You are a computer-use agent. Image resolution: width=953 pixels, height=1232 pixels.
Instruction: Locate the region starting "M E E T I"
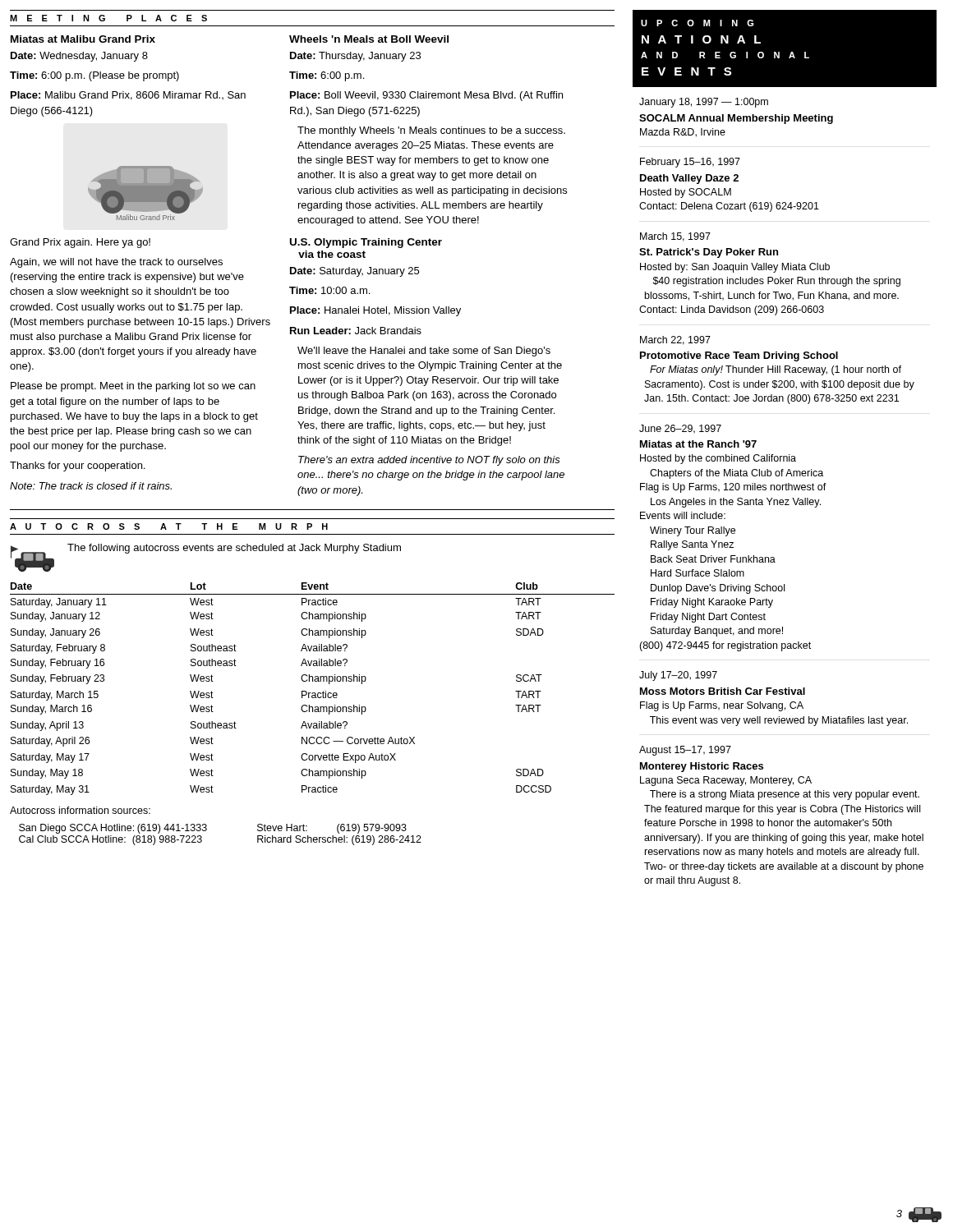coord(110,18)
